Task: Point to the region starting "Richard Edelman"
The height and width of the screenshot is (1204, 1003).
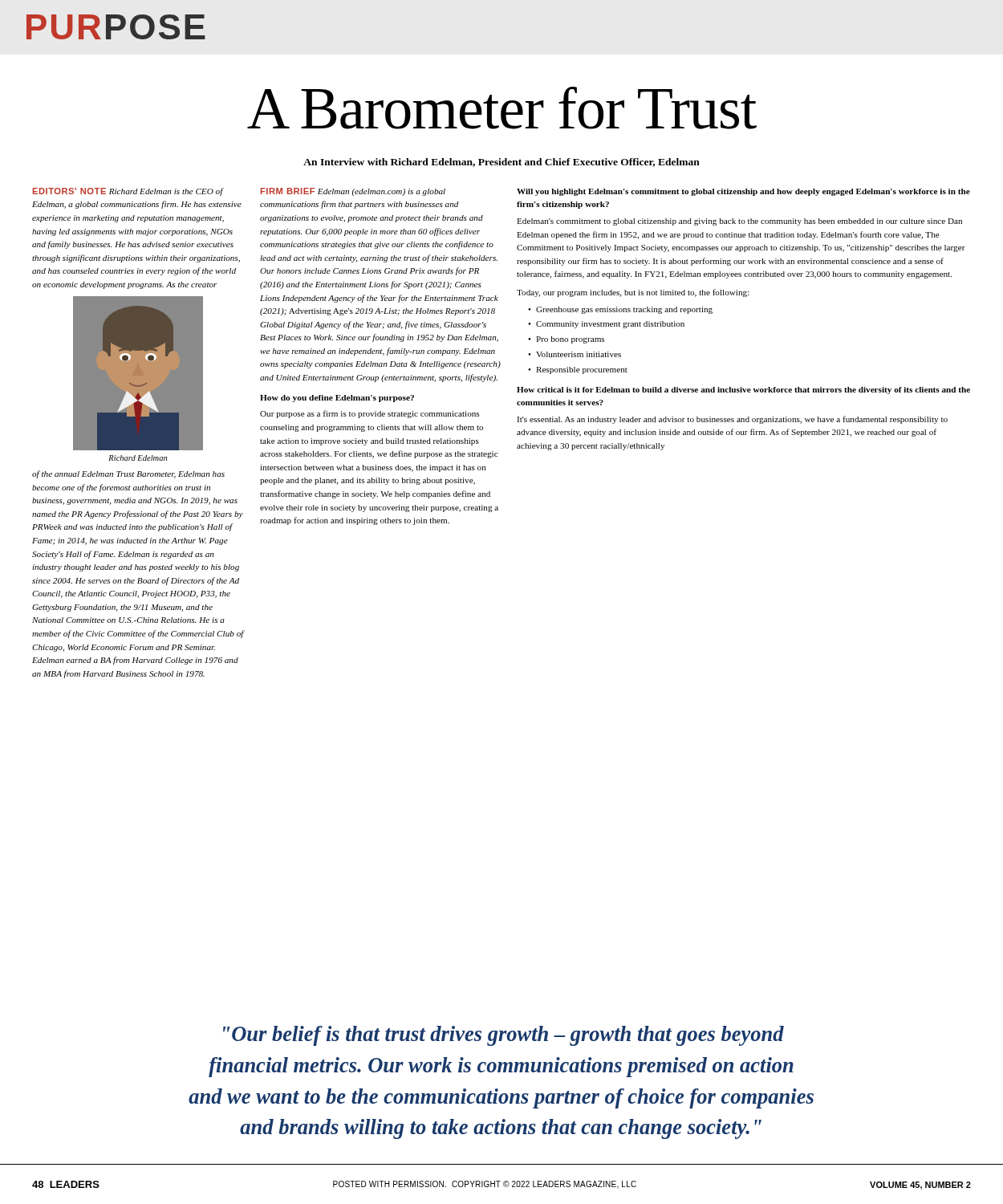Action: tap(138, 458)
